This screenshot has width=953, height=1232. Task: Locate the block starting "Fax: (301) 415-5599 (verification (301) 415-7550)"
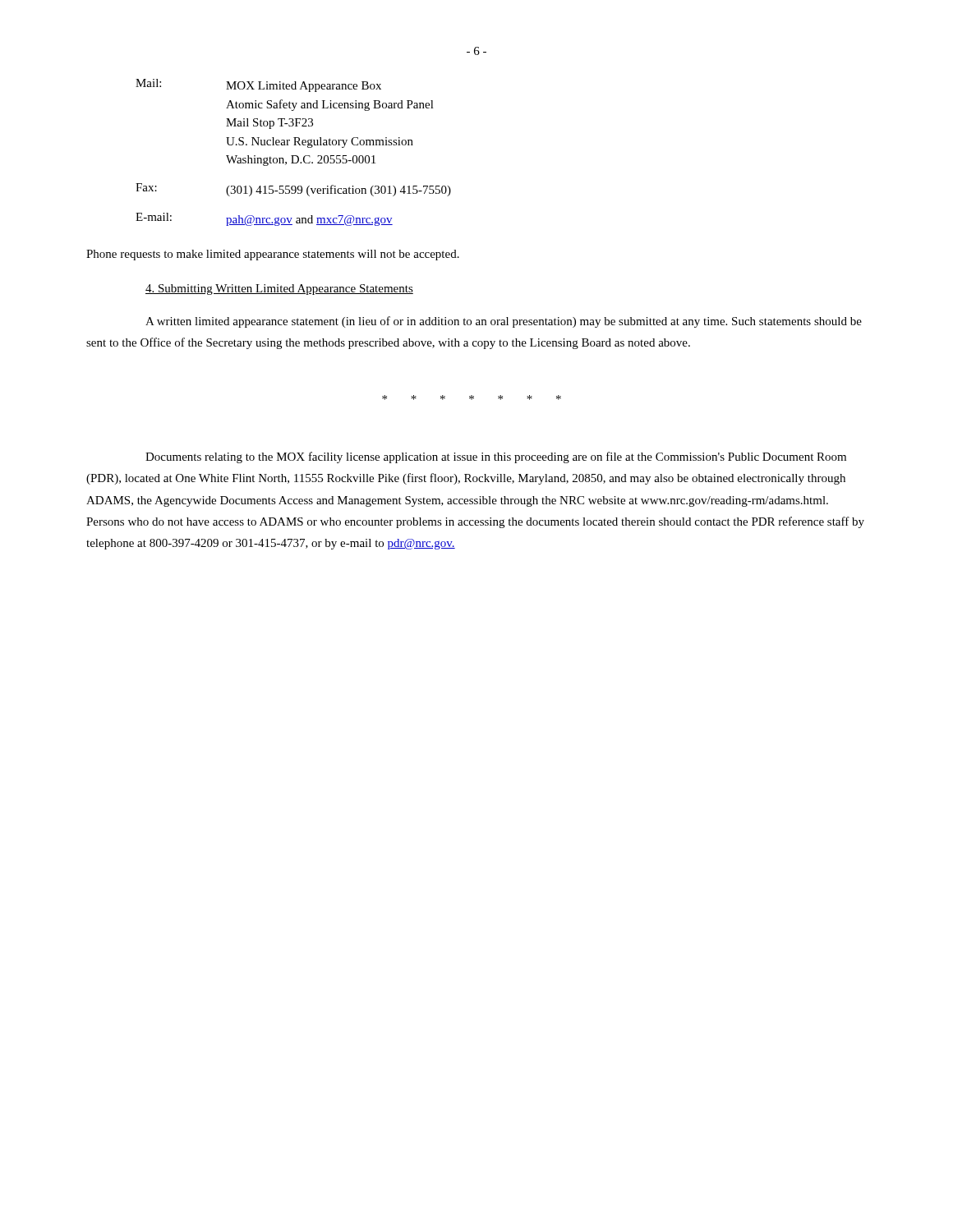tap(293, 189)
